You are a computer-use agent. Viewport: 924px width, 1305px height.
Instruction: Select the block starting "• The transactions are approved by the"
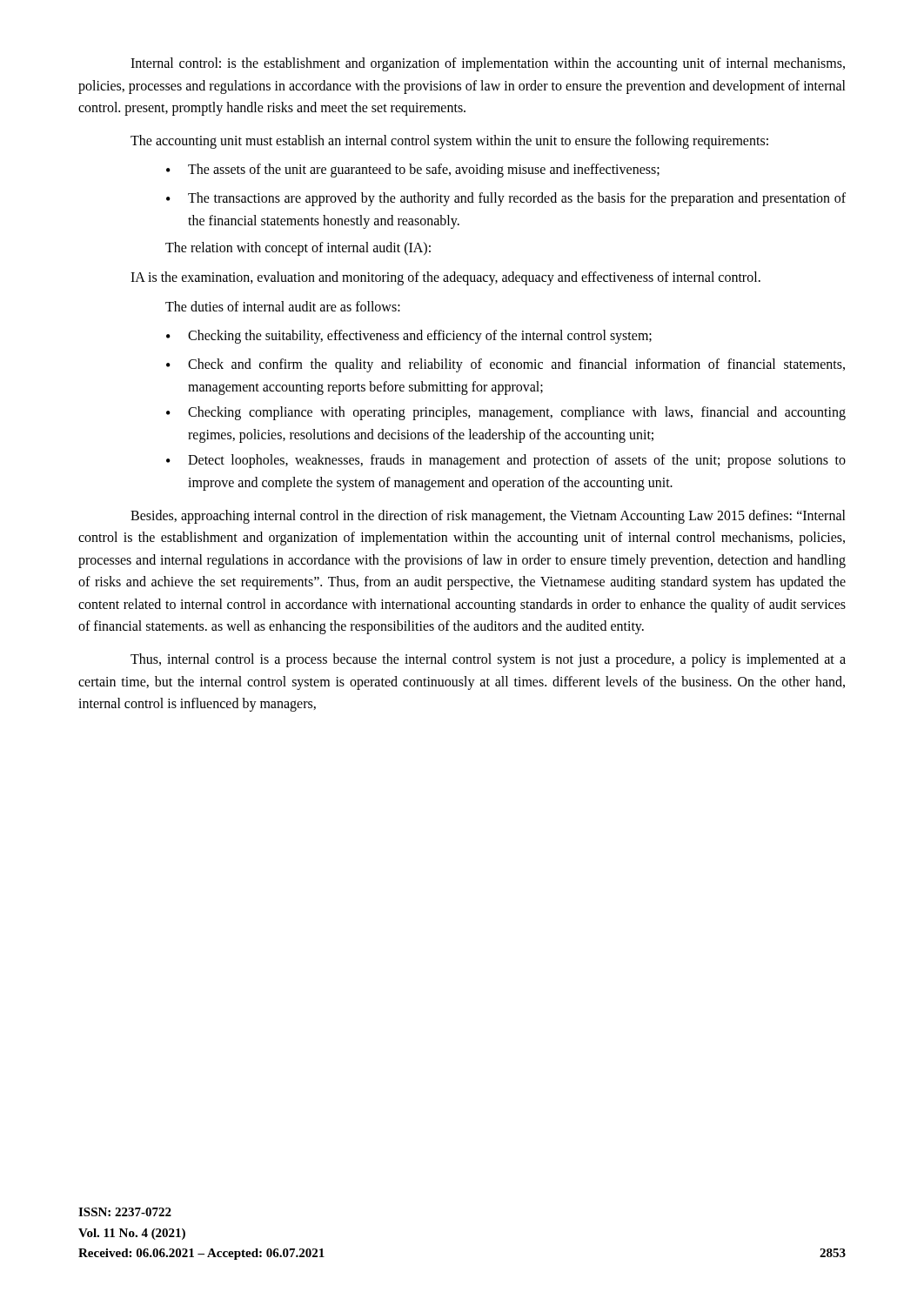coord(506,209)
